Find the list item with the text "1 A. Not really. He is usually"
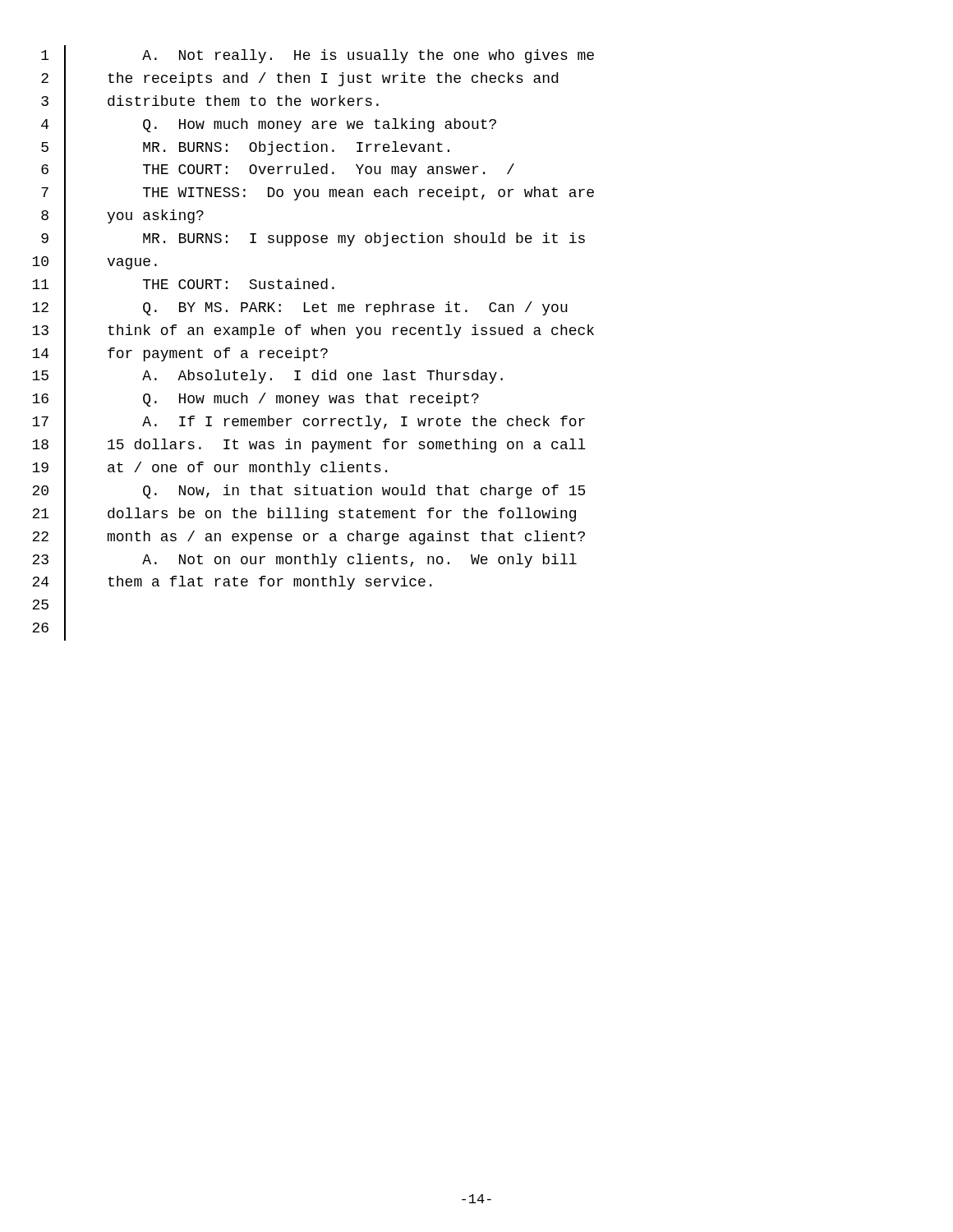This screenshot has height=1232, width=953. (x=476, y=57)
